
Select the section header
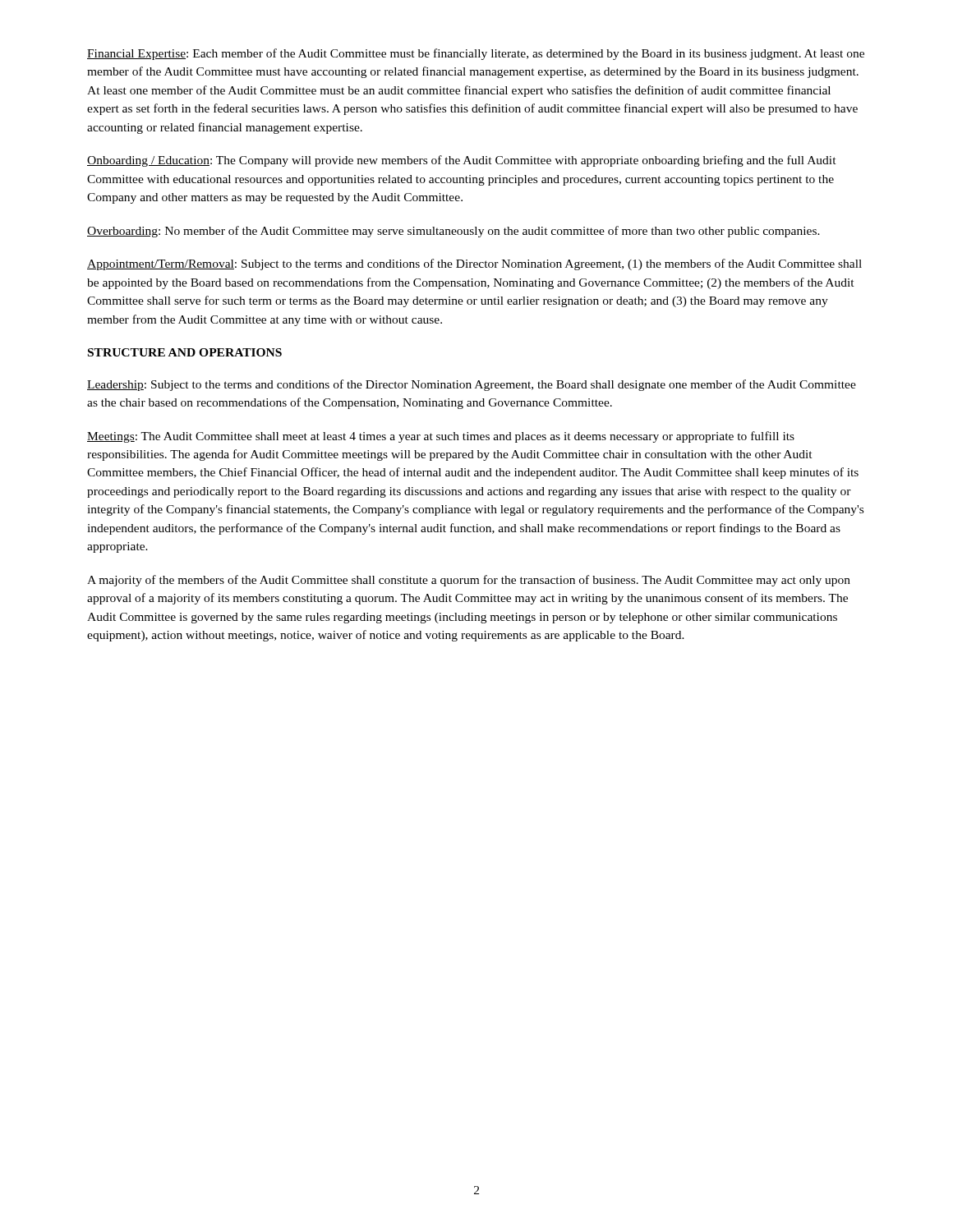(185, 352)
